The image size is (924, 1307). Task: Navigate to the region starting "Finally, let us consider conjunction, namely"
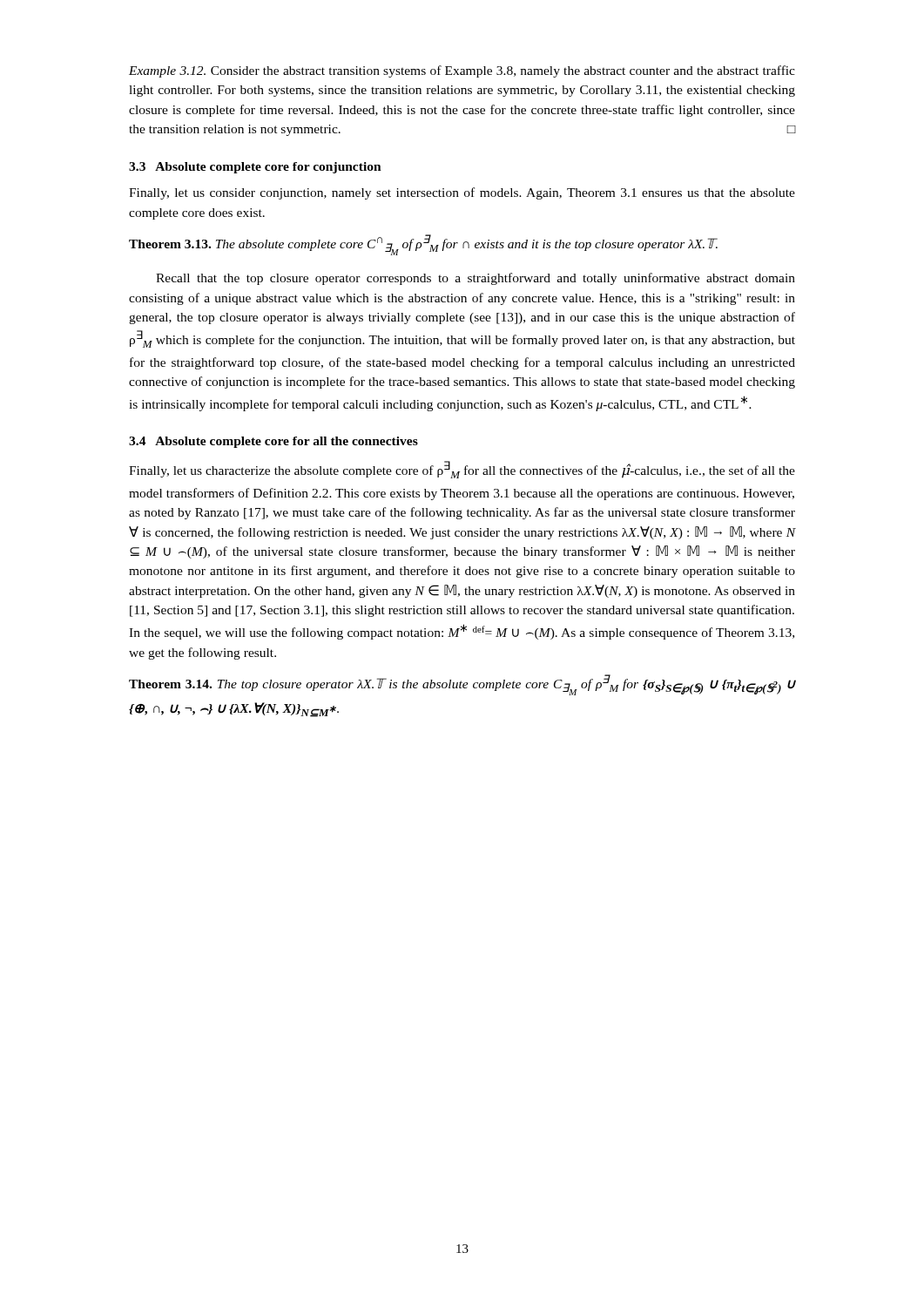(462, 203)
